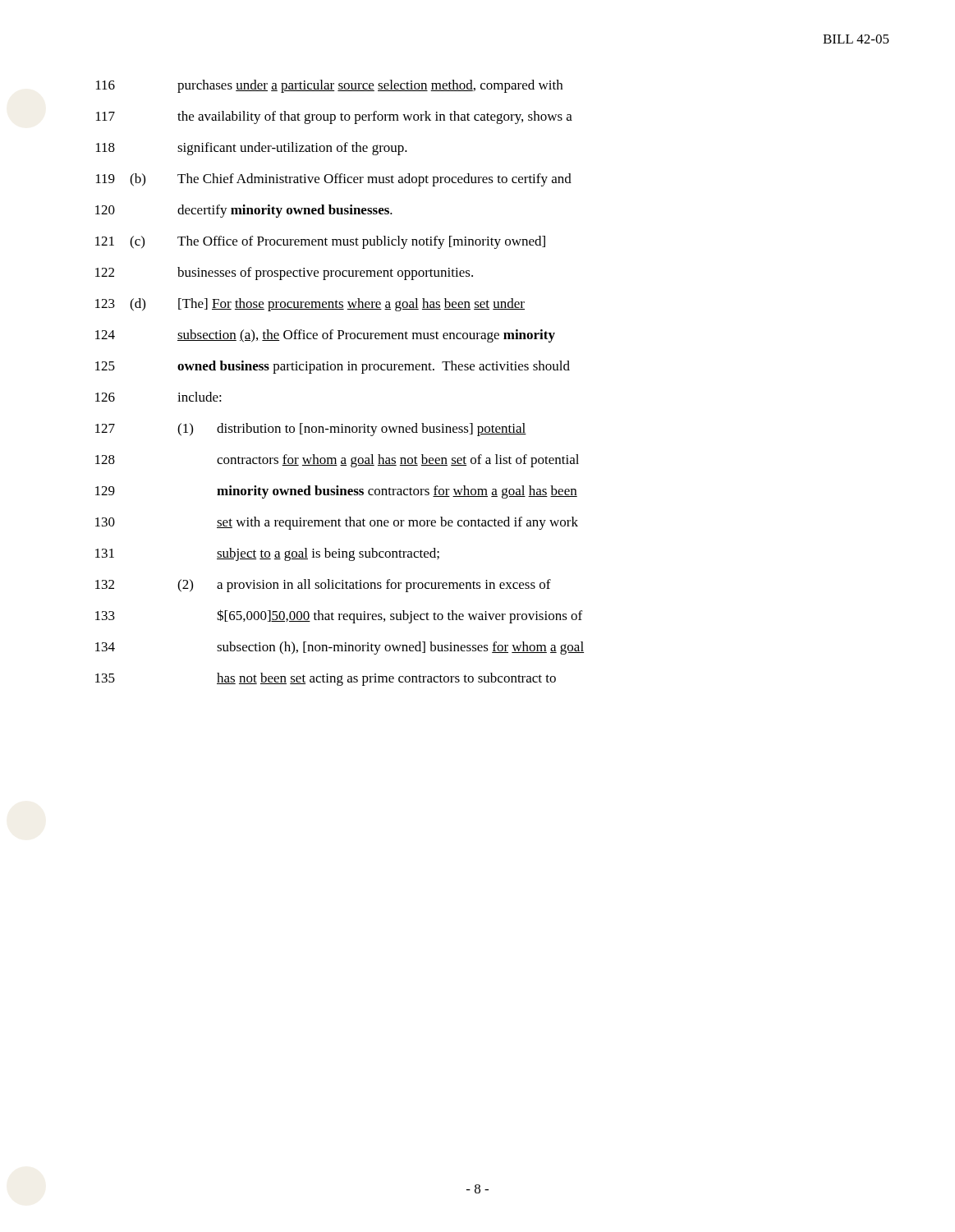The image size is (955, 1232).
Task: Click the passage that begins "134 subsection (h), [non-minority owned]"
Action: (x=478, y=647)
